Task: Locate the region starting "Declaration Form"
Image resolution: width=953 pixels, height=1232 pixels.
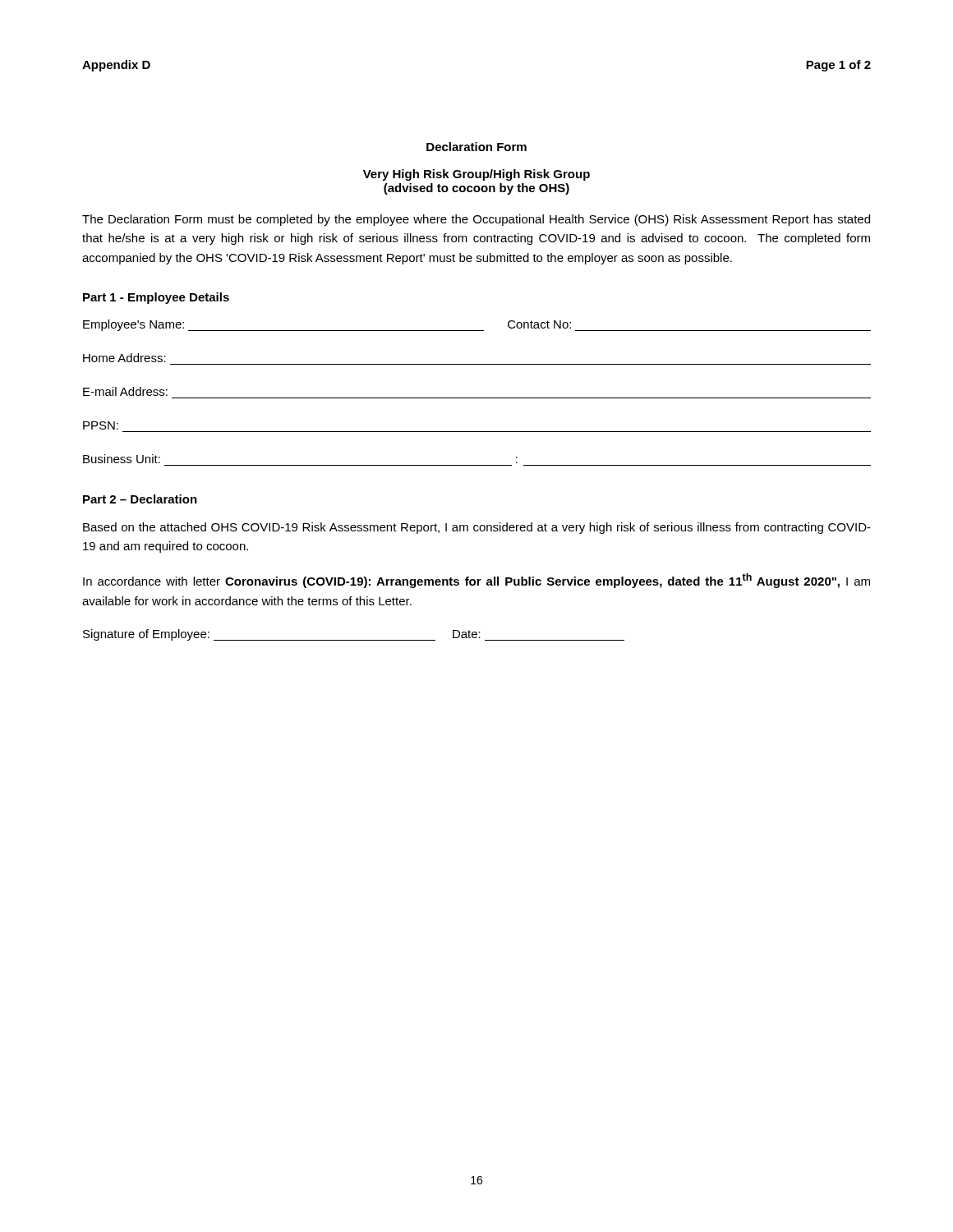Action: (x=476, y=147)
